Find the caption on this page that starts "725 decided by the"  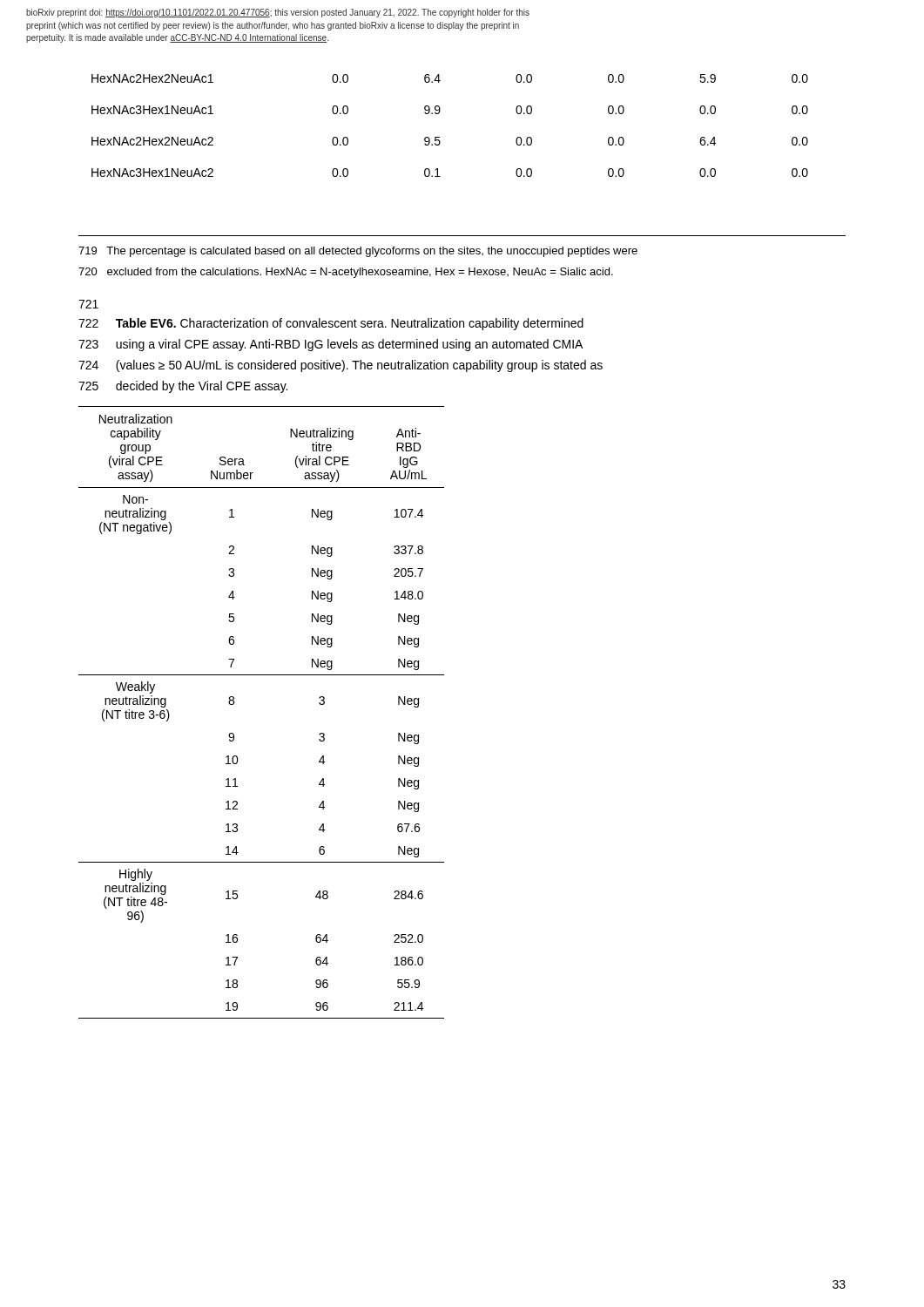[184, 386]
